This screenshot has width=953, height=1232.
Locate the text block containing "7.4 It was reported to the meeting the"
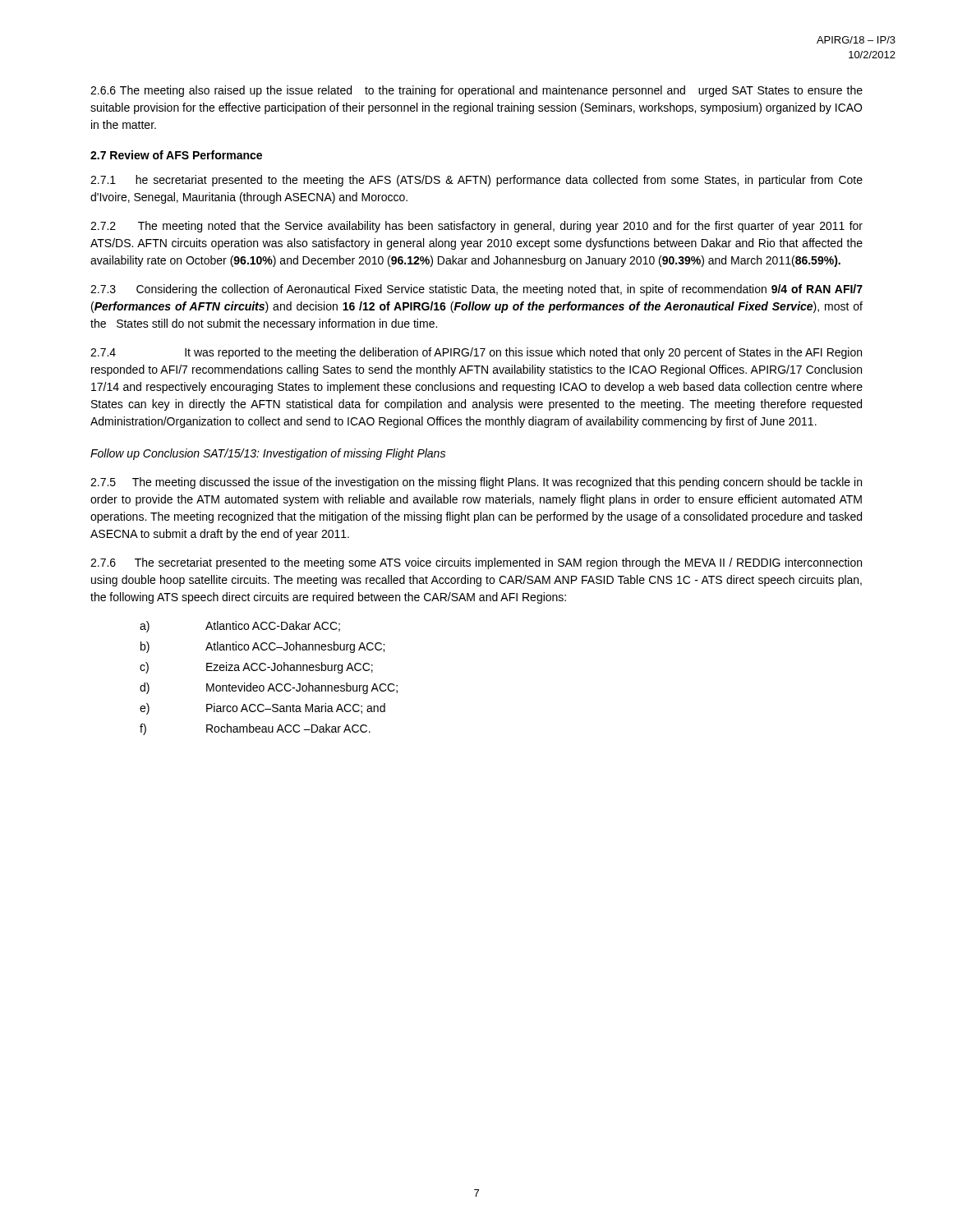coord(476,387)
